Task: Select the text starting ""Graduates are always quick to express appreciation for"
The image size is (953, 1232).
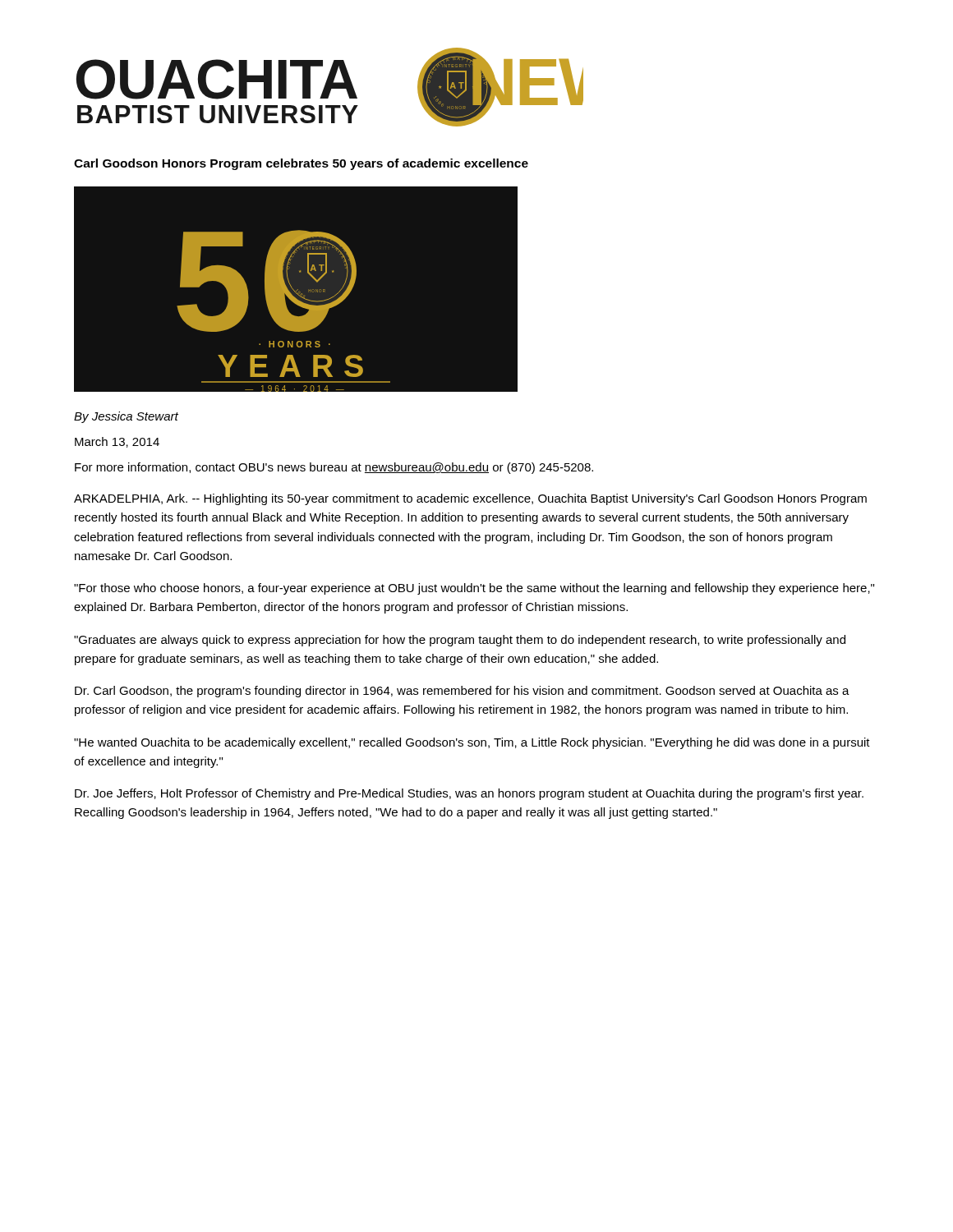Action: [460, 649]
